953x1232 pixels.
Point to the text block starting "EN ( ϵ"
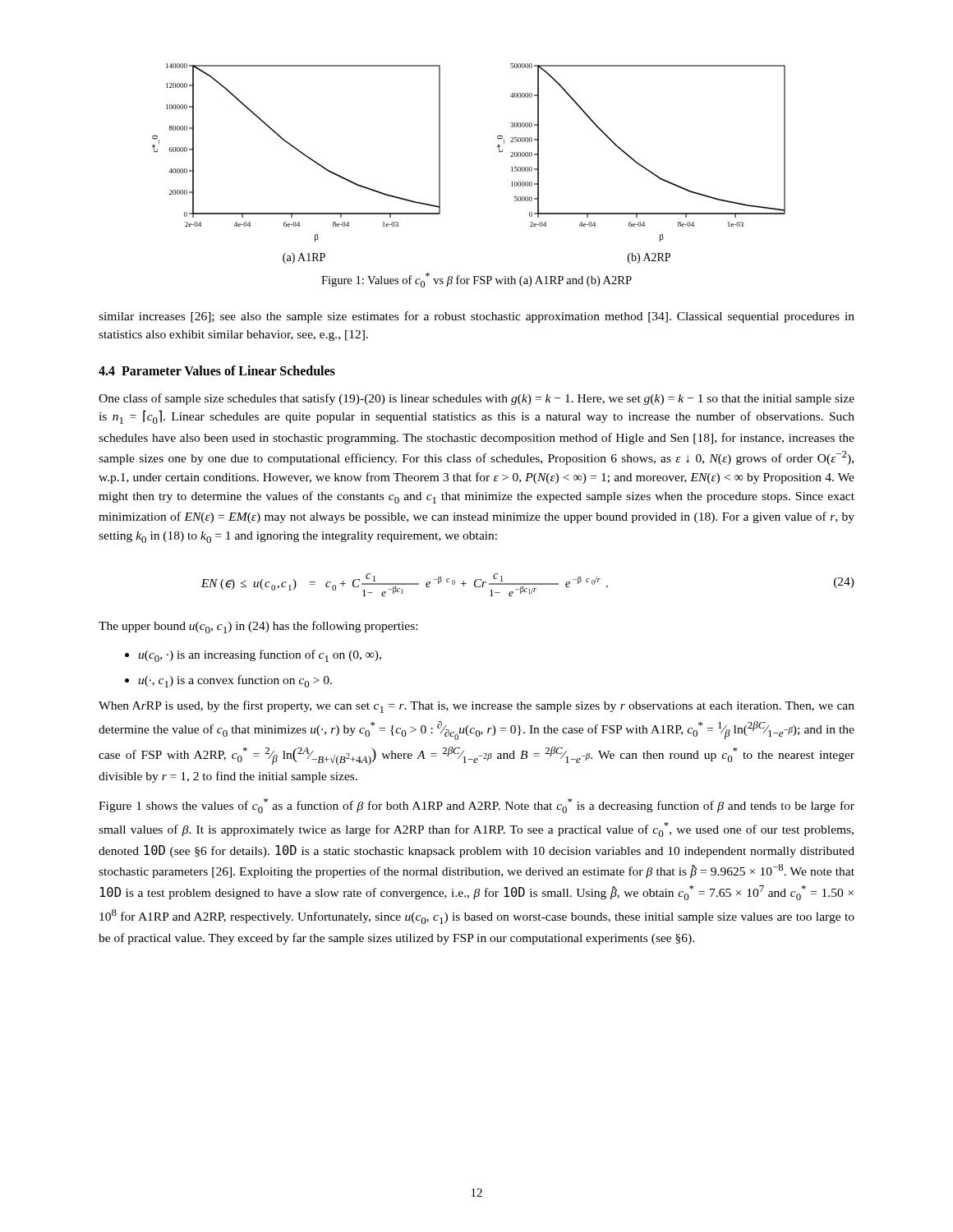point(476,582)
